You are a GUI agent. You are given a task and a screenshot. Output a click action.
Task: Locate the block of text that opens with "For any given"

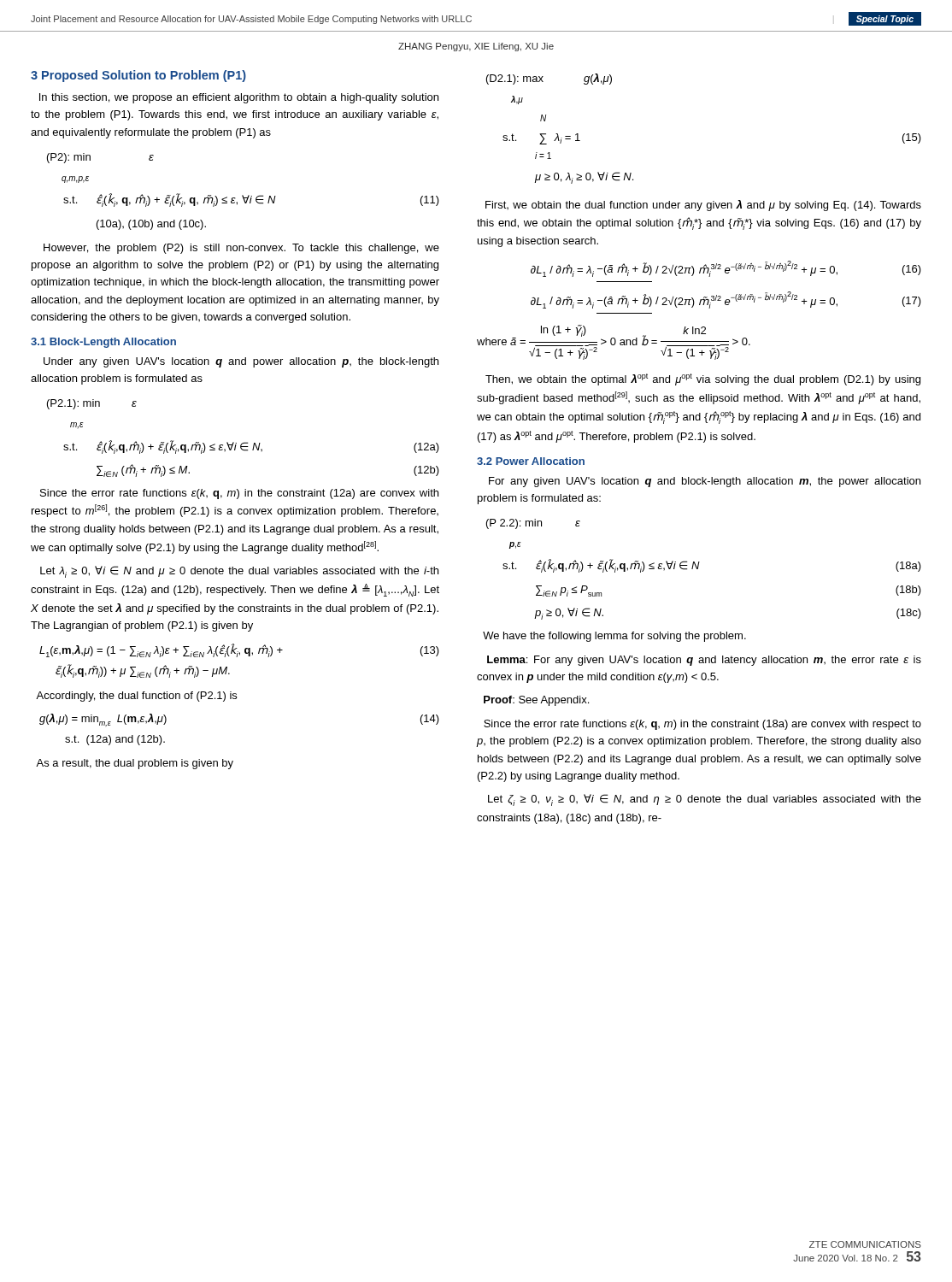pos(699,489)
